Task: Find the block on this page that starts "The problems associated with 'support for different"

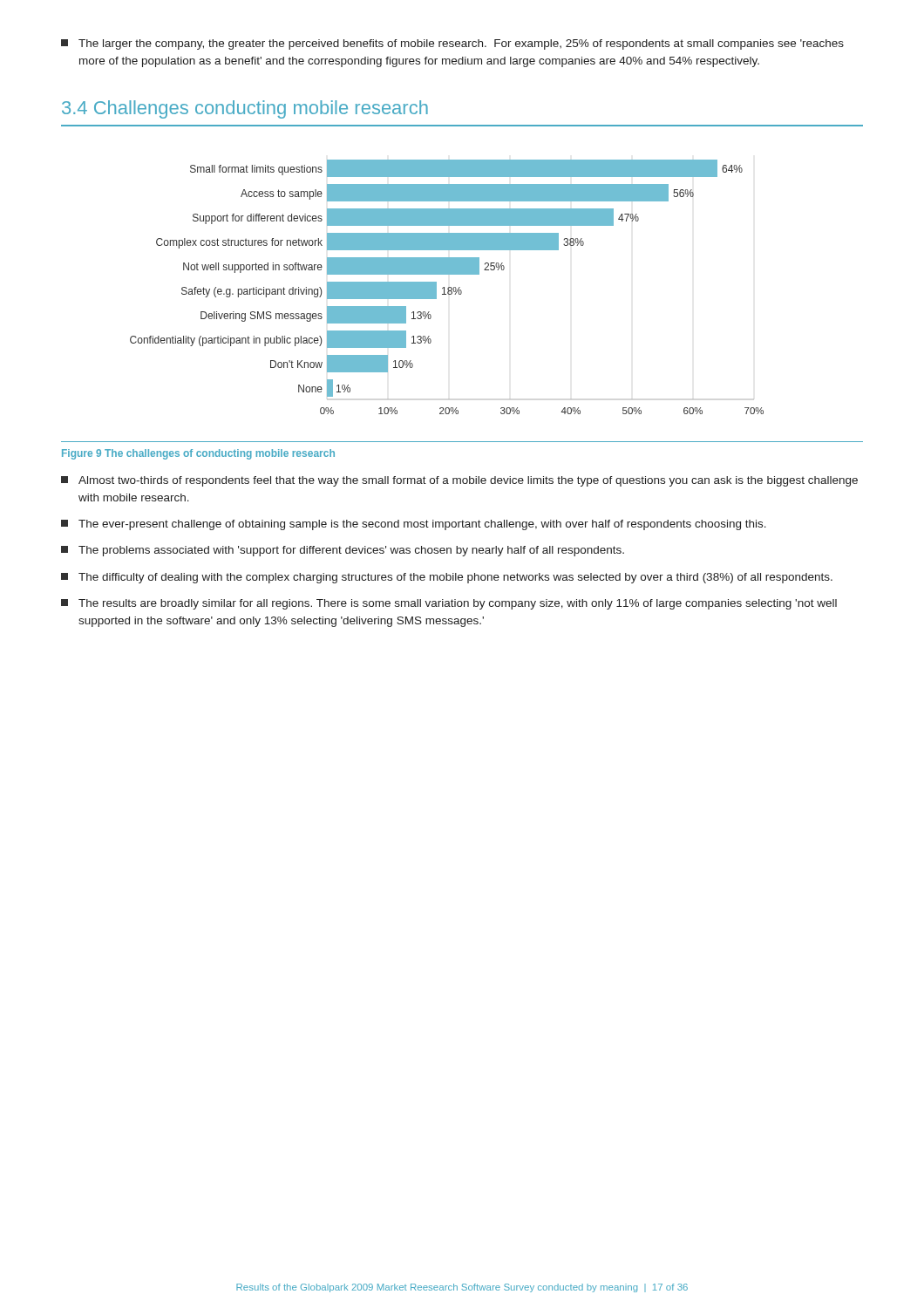Action: click(462, 551)
